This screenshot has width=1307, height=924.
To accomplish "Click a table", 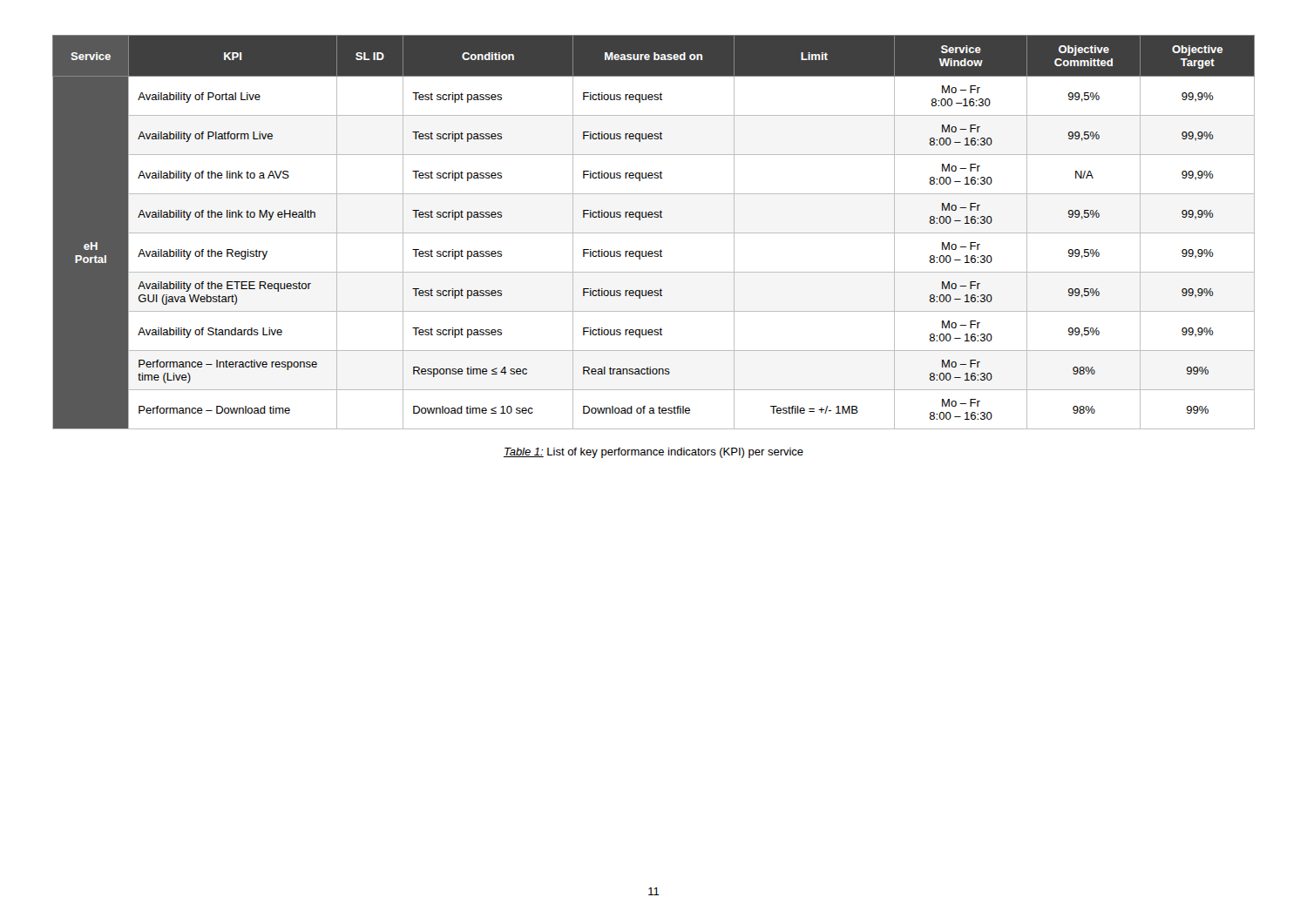I will [654, 232].
